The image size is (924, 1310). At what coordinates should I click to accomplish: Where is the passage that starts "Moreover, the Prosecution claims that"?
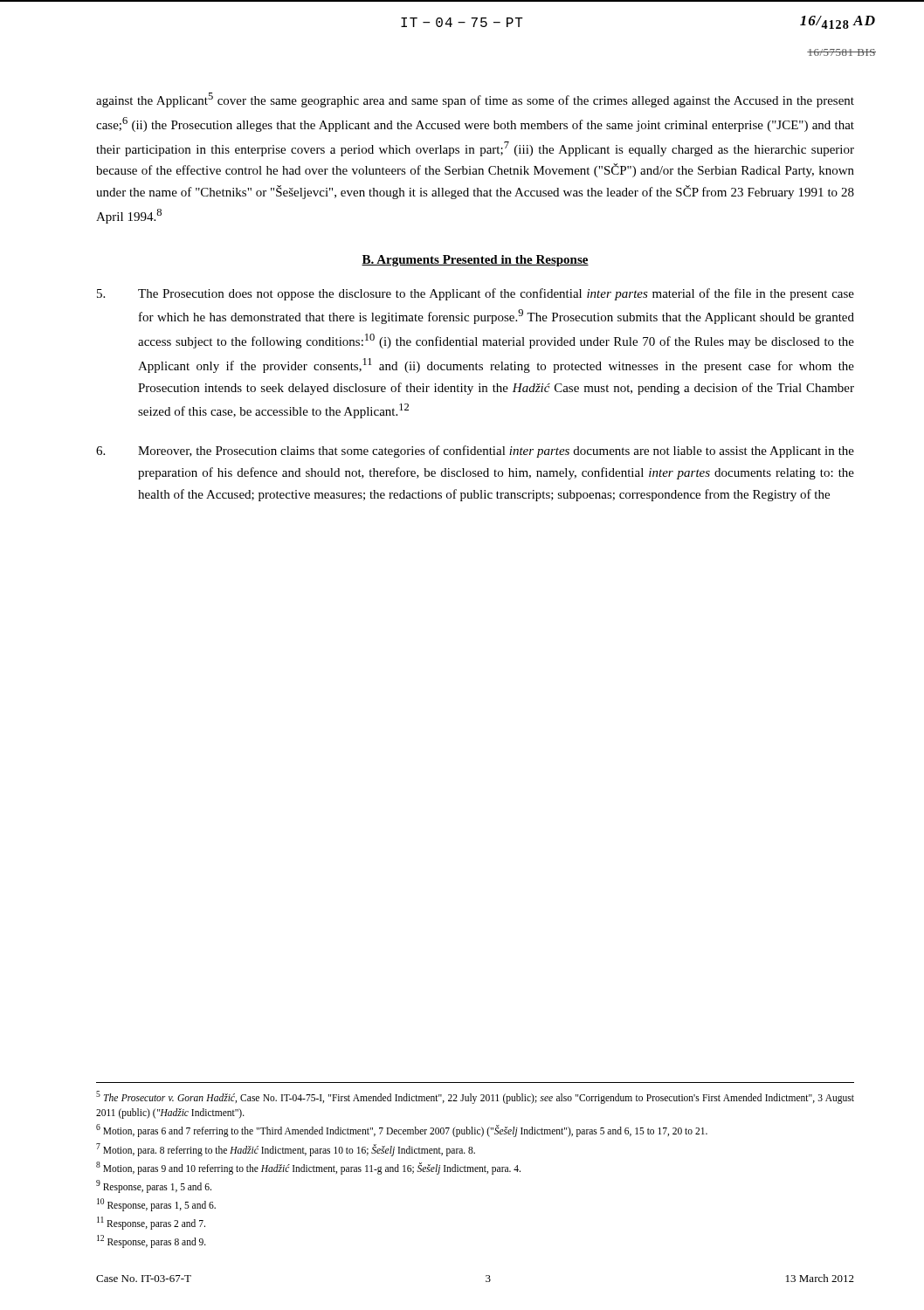pyautogui.click(x=475, y=473)
